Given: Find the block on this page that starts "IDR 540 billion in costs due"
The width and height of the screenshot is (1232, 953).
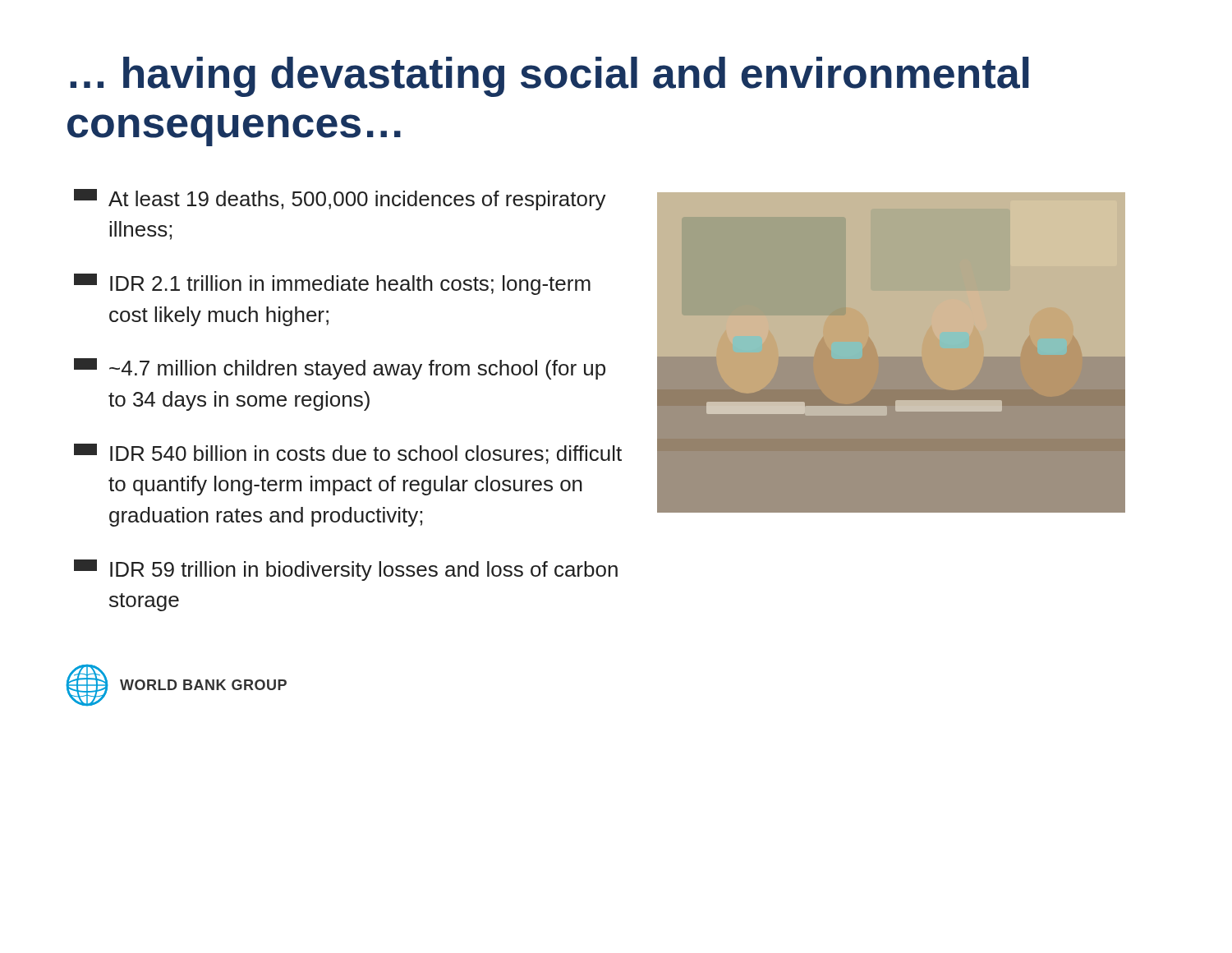Looking at the screenshot, I should click(349, 485).
